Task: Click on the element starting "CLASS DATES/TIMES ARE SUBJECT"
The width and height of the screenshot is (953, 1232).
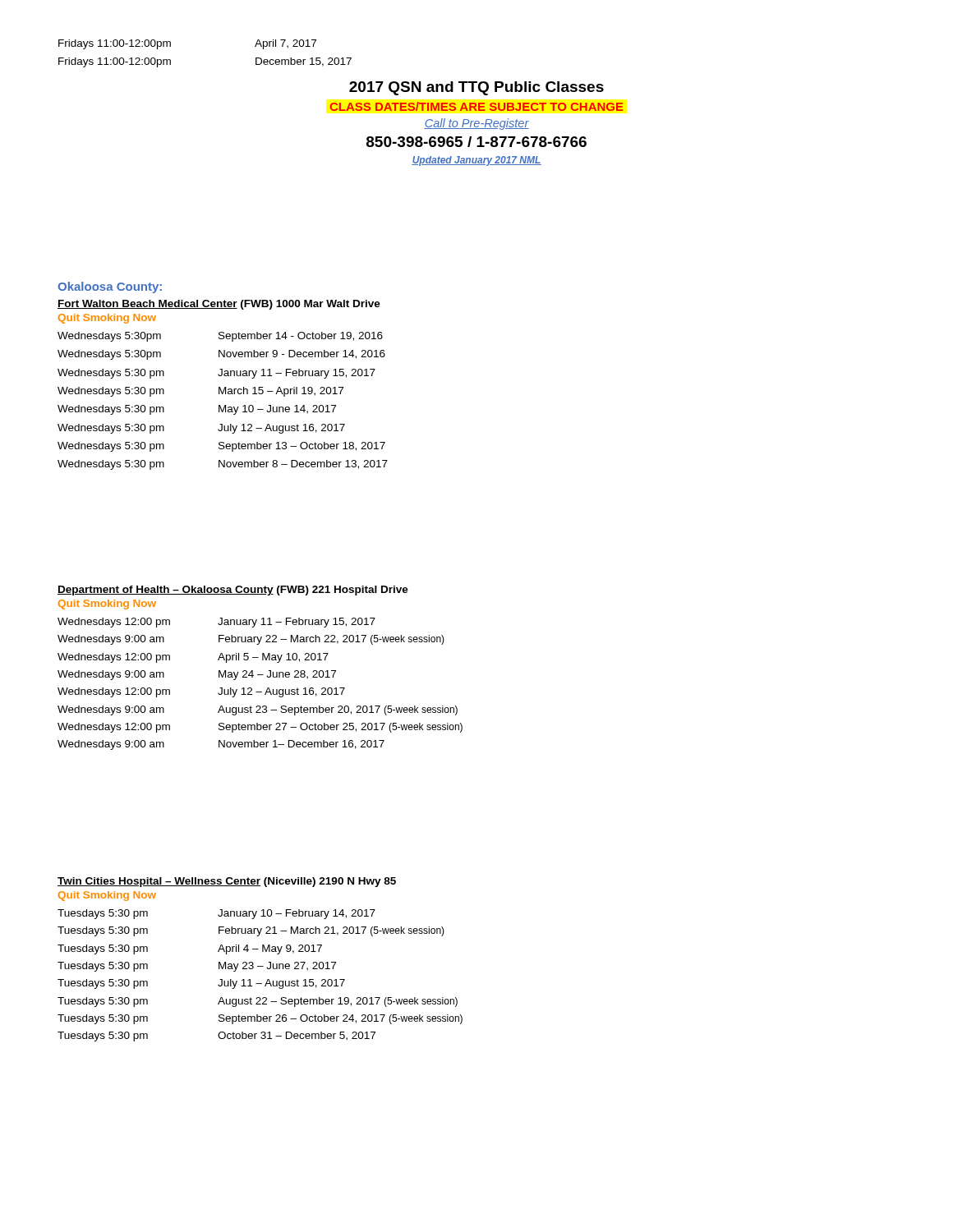Action: point(476,106)
